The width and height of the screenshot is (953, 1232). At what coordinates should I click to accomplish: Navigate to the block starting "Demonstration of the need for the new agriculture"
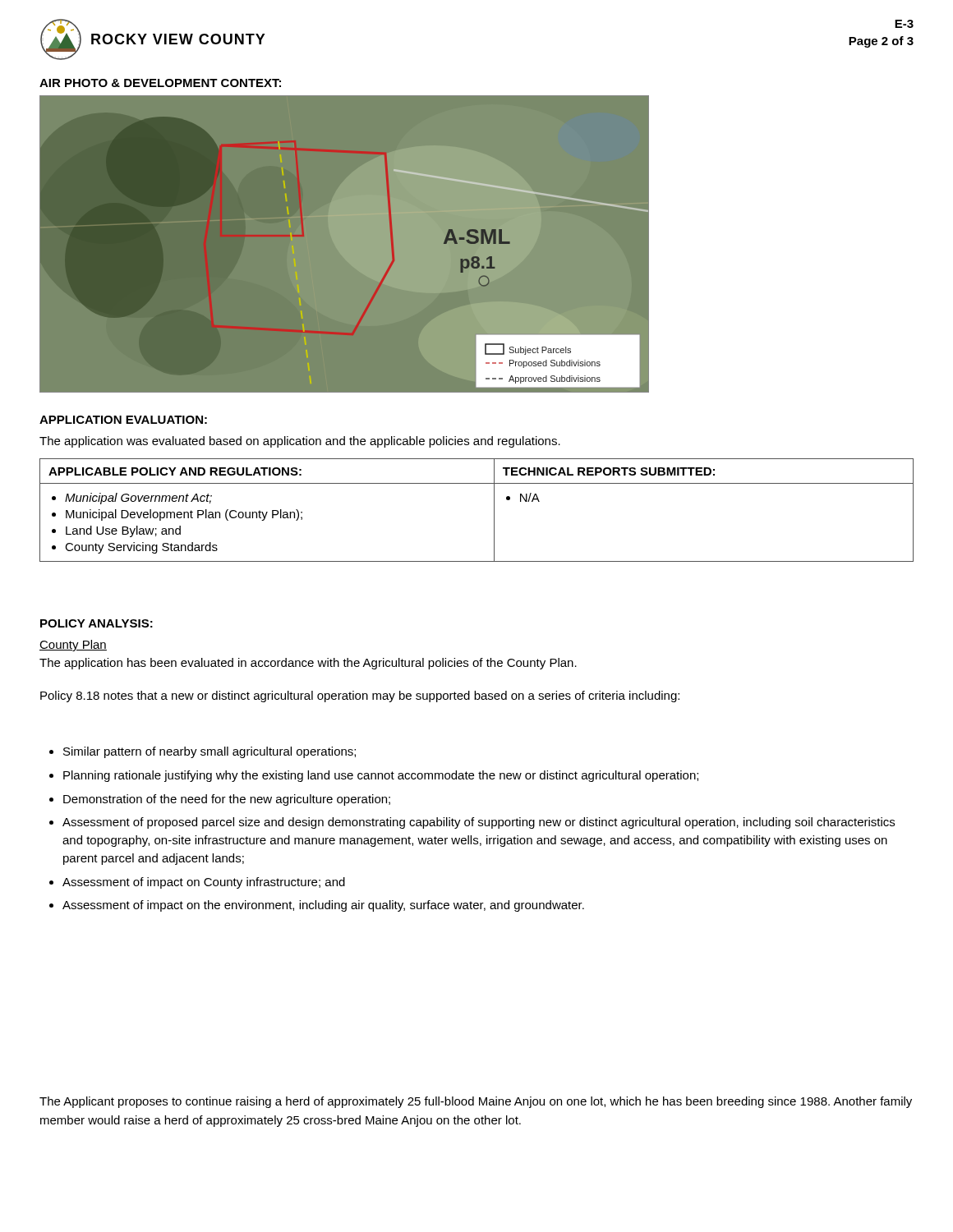(x=227, y=798)
